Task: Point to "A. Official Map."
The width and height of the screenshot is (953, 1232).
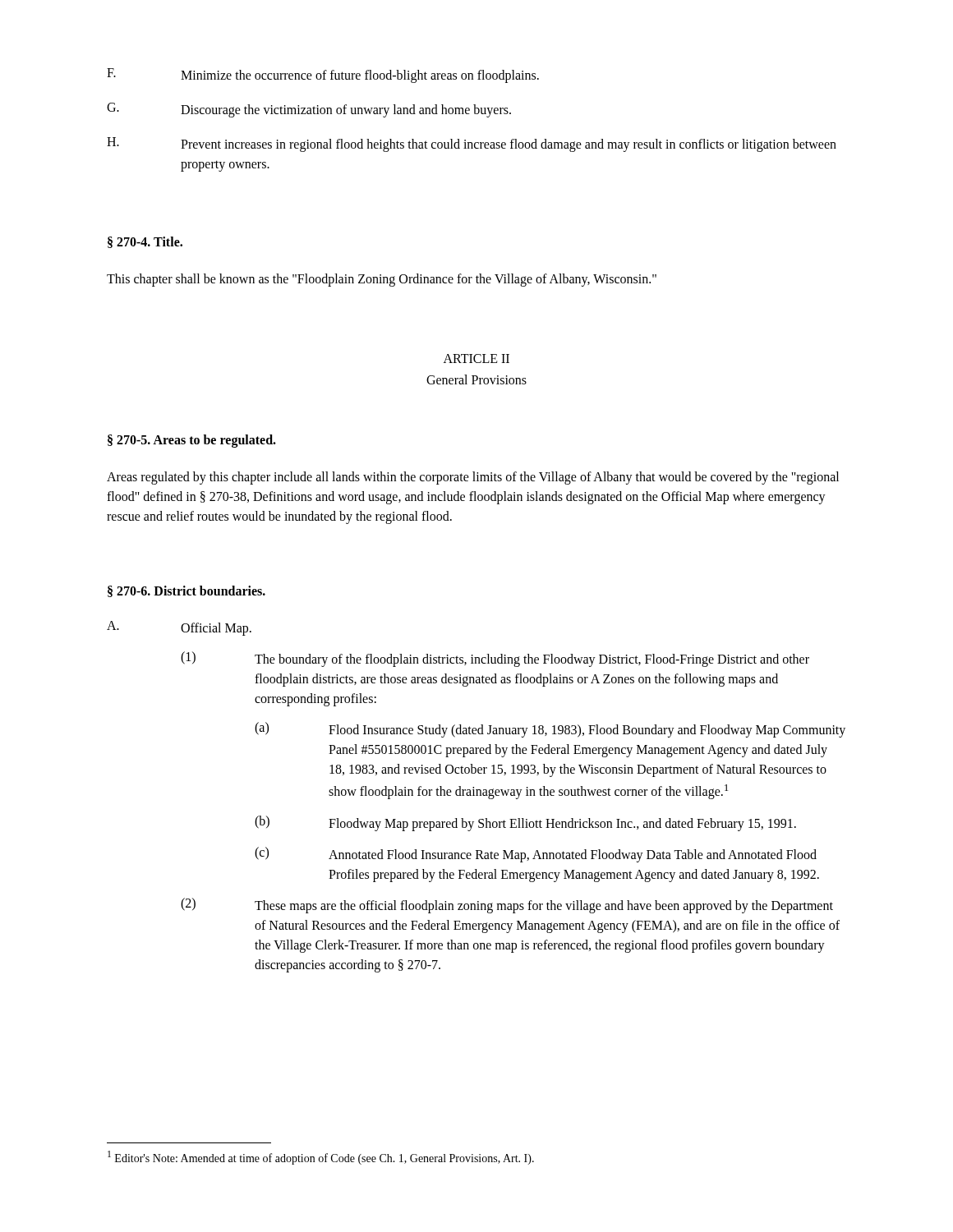Action: coord(179,628)
